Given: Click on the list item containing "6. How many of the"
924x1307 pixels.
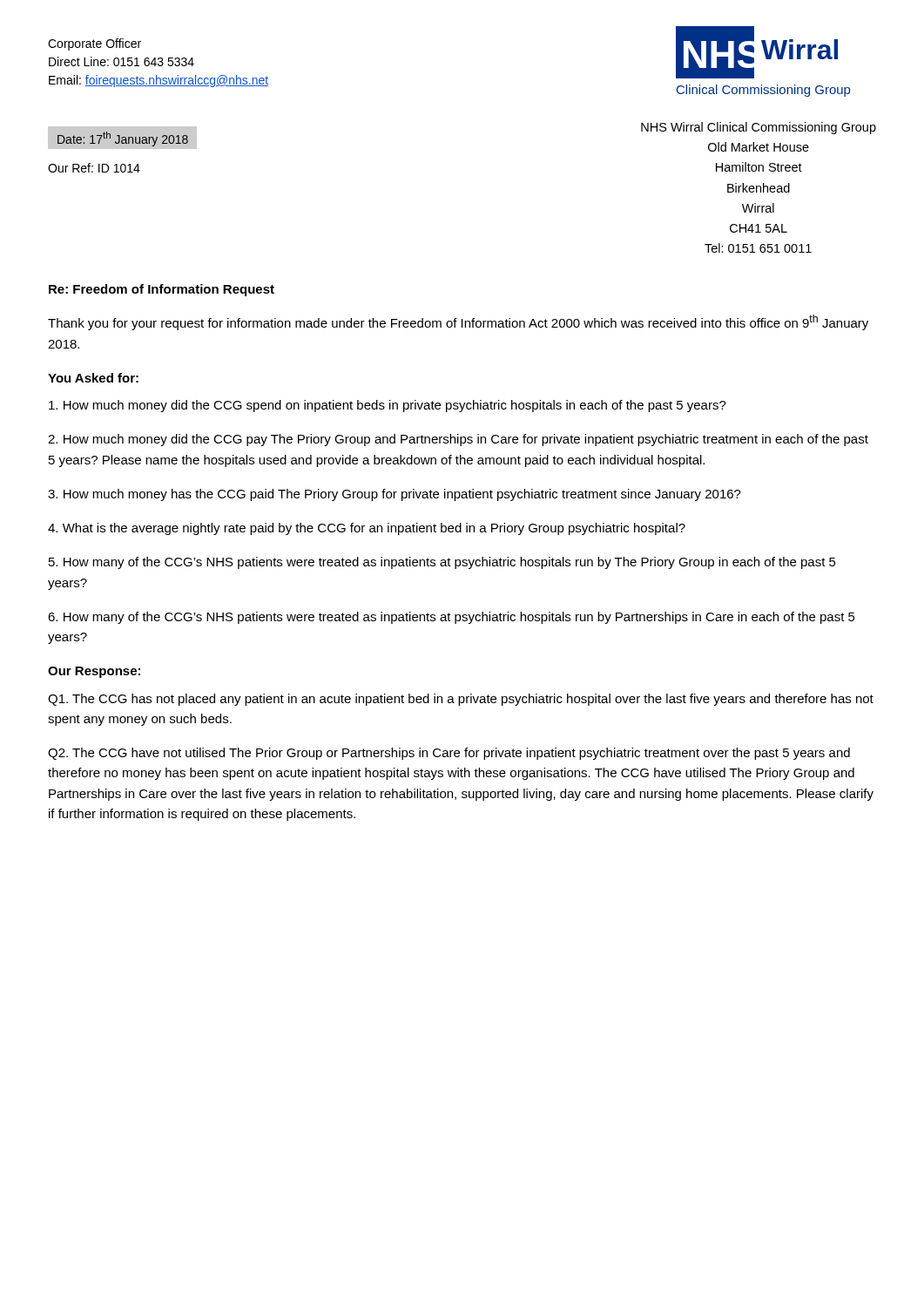Looking at the screenshot, I should point(451,626).
